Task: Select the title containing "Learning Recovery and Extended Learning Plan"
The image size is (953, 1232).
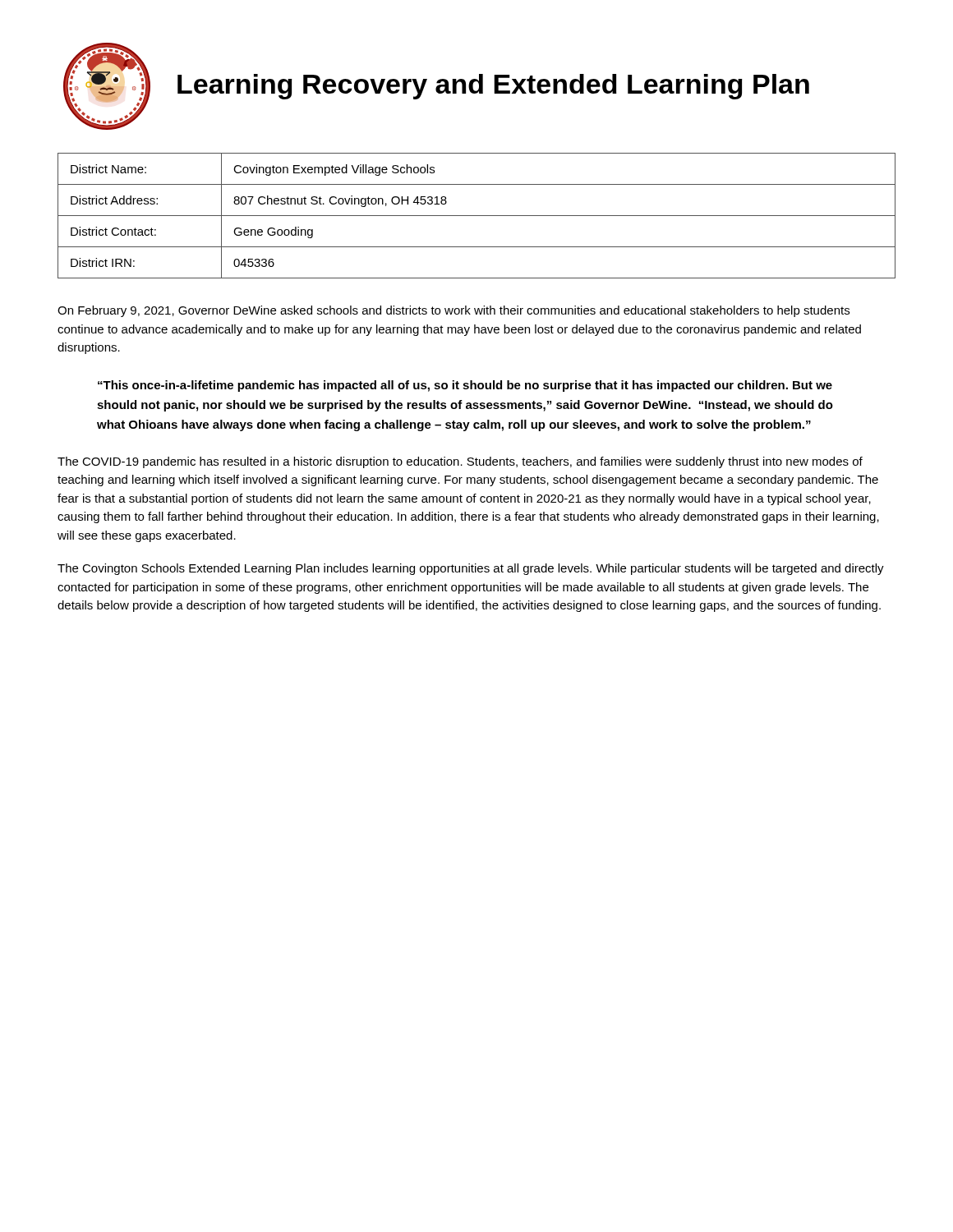Action: pyautogui.click(x=493, y=85)
